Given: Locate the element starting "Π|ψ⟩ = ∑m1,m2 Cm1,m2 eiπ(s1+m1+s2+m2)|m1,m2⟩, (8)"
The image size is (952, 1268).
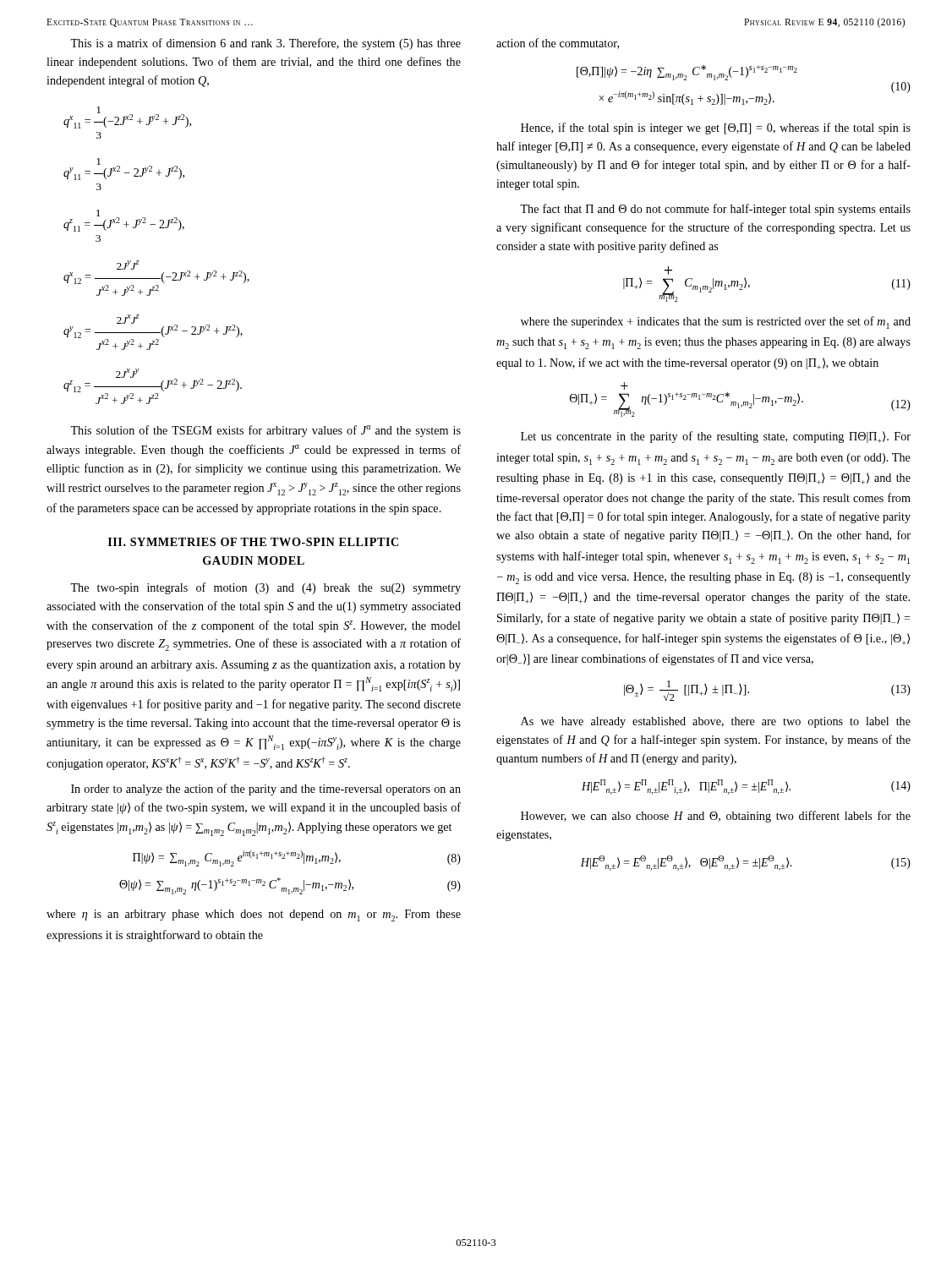Looking at the screenshot, I should tap(254, 859).
